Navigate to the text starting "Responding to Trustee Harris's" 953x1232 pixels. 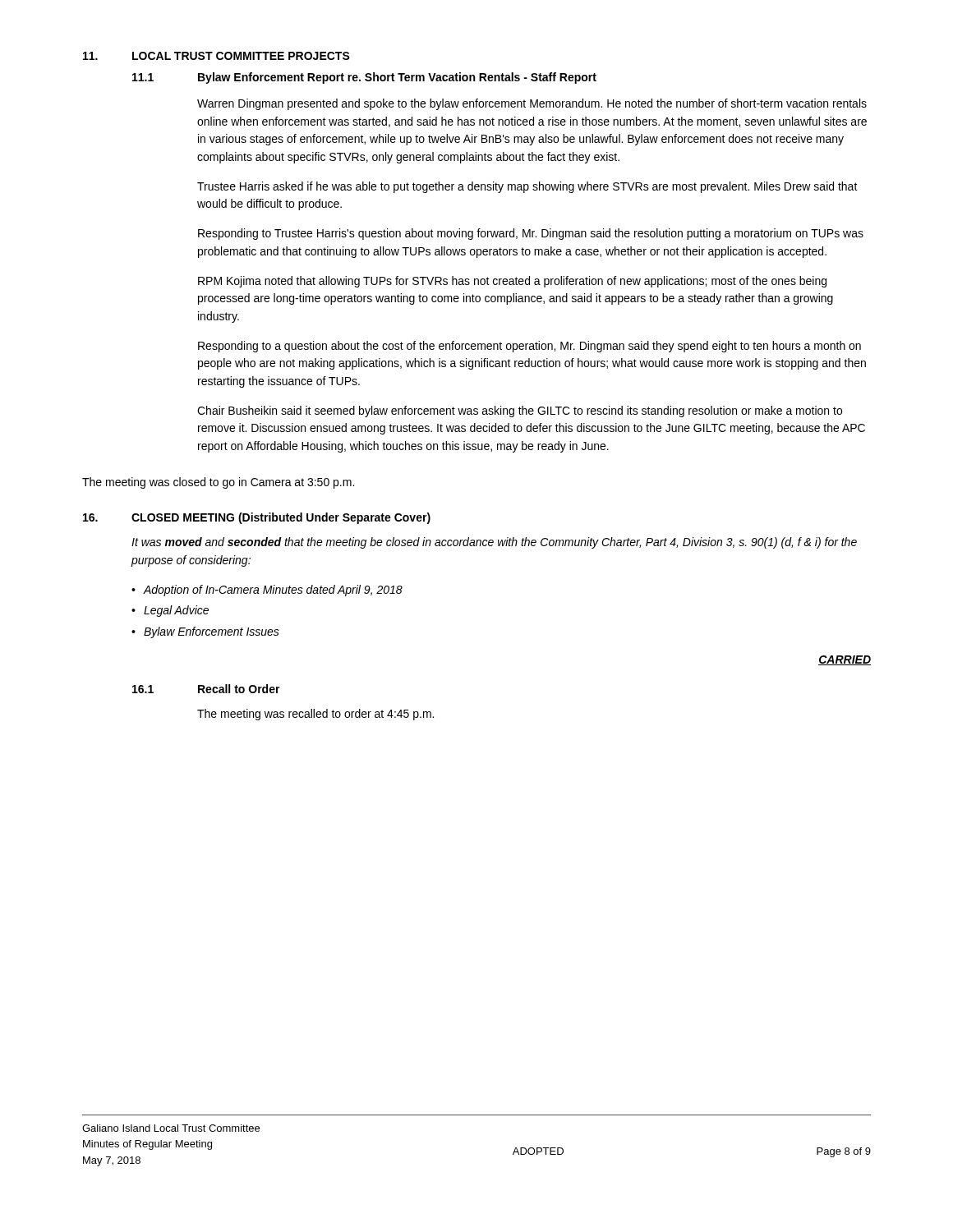(530, 242)
